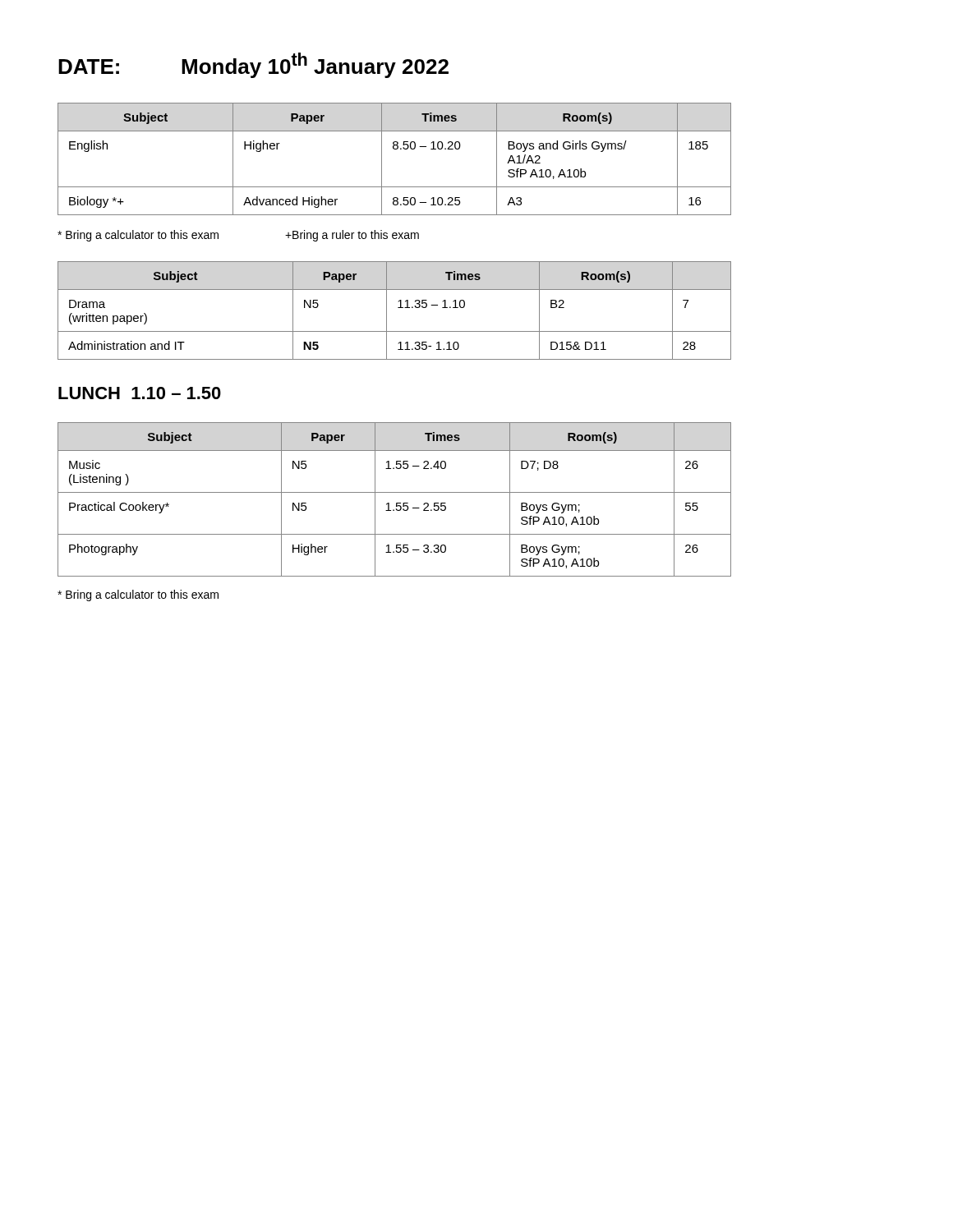Locate the table with the text "D7; D8"

click(476, 499)
